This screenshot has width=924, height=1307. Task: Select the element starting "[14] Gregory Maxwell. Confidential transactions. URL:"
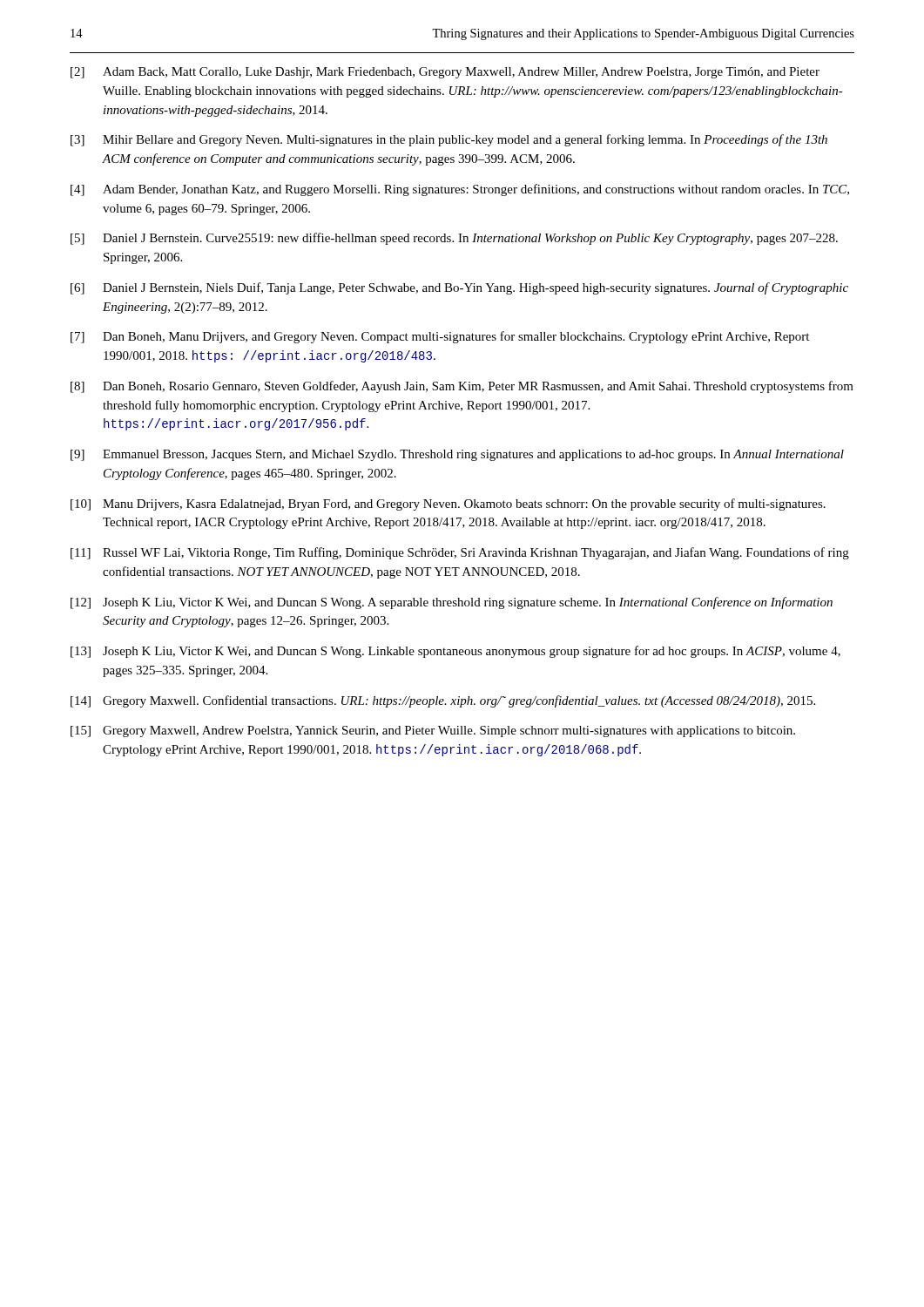[462, 701]
